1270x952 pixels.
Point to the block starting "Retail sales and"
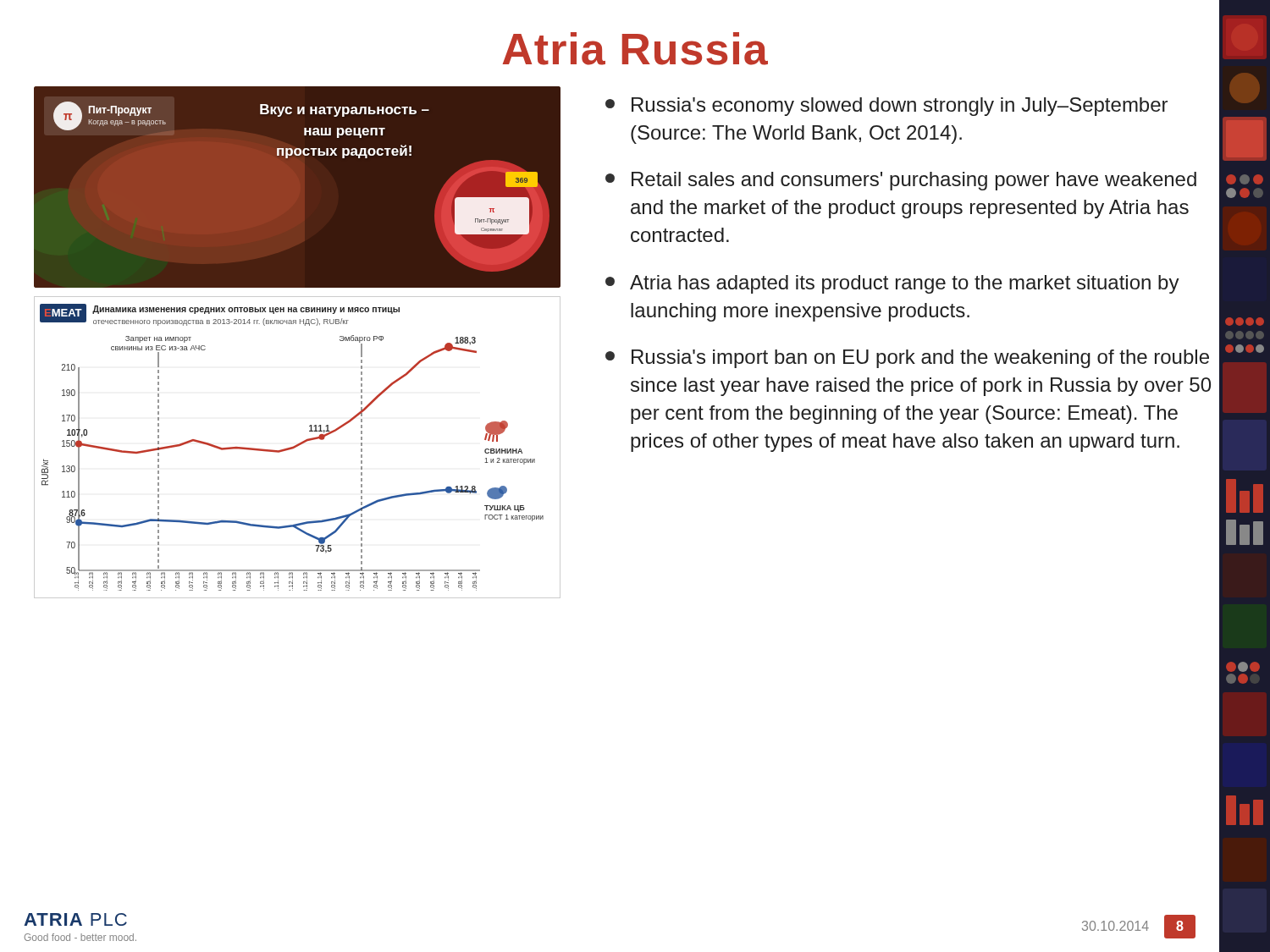tap(921, 207)
